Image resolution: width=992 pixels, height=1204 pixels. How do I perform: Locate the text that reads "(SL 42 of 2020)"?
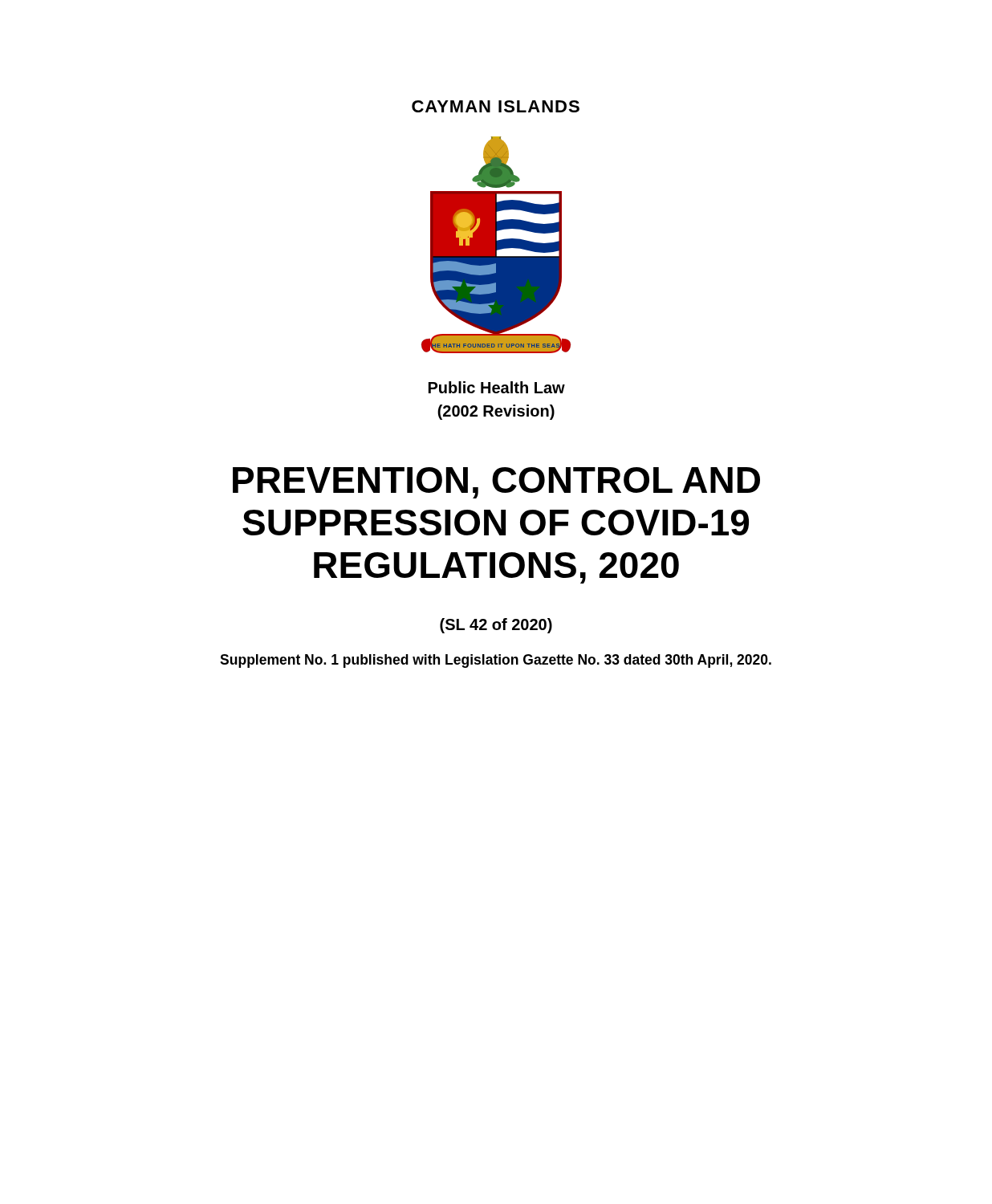(496, 624)
